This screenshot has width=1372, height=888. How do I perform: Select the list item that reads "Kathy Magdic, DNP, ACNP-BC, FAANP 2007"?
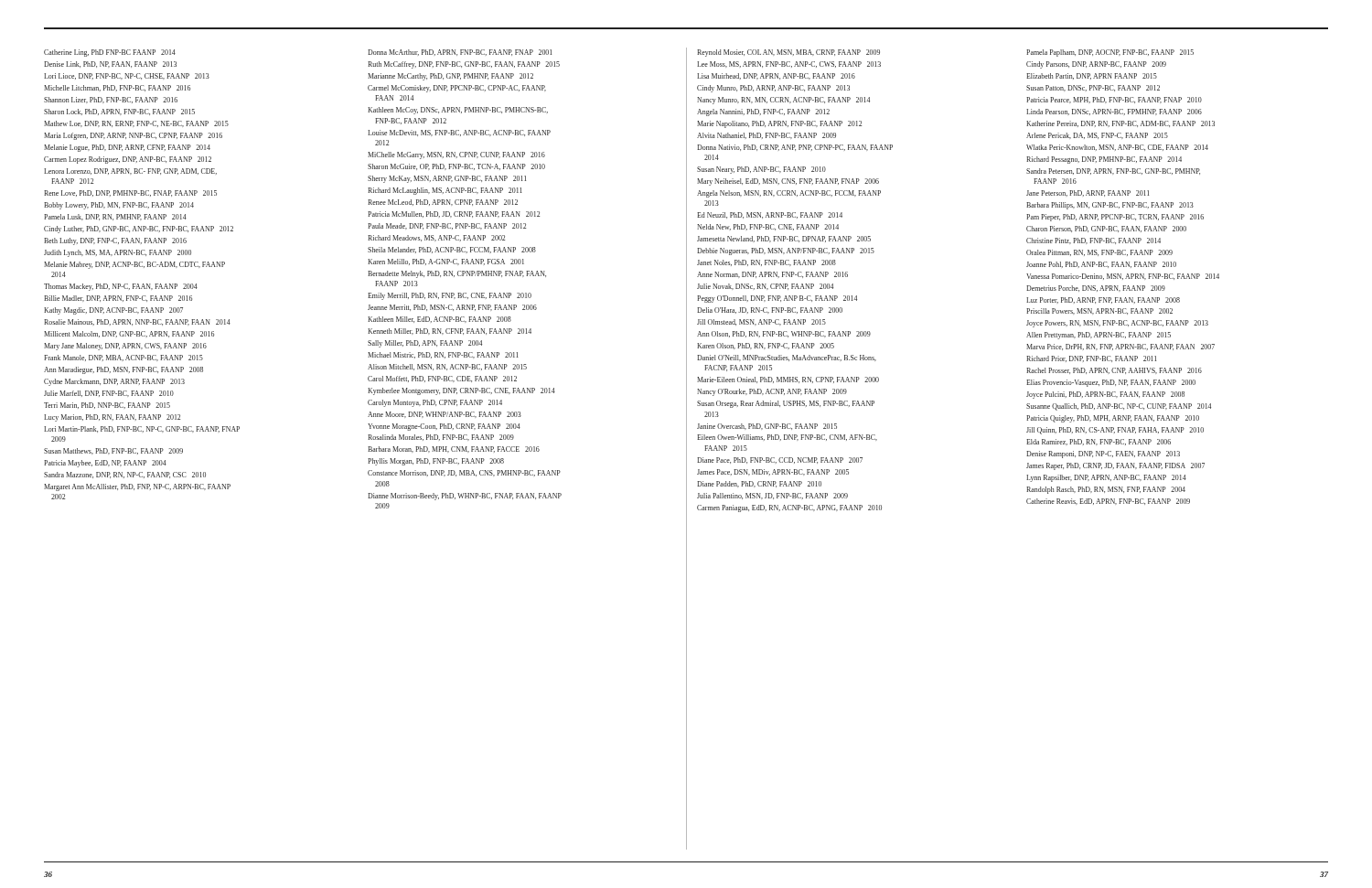click(x=114, y=310)
